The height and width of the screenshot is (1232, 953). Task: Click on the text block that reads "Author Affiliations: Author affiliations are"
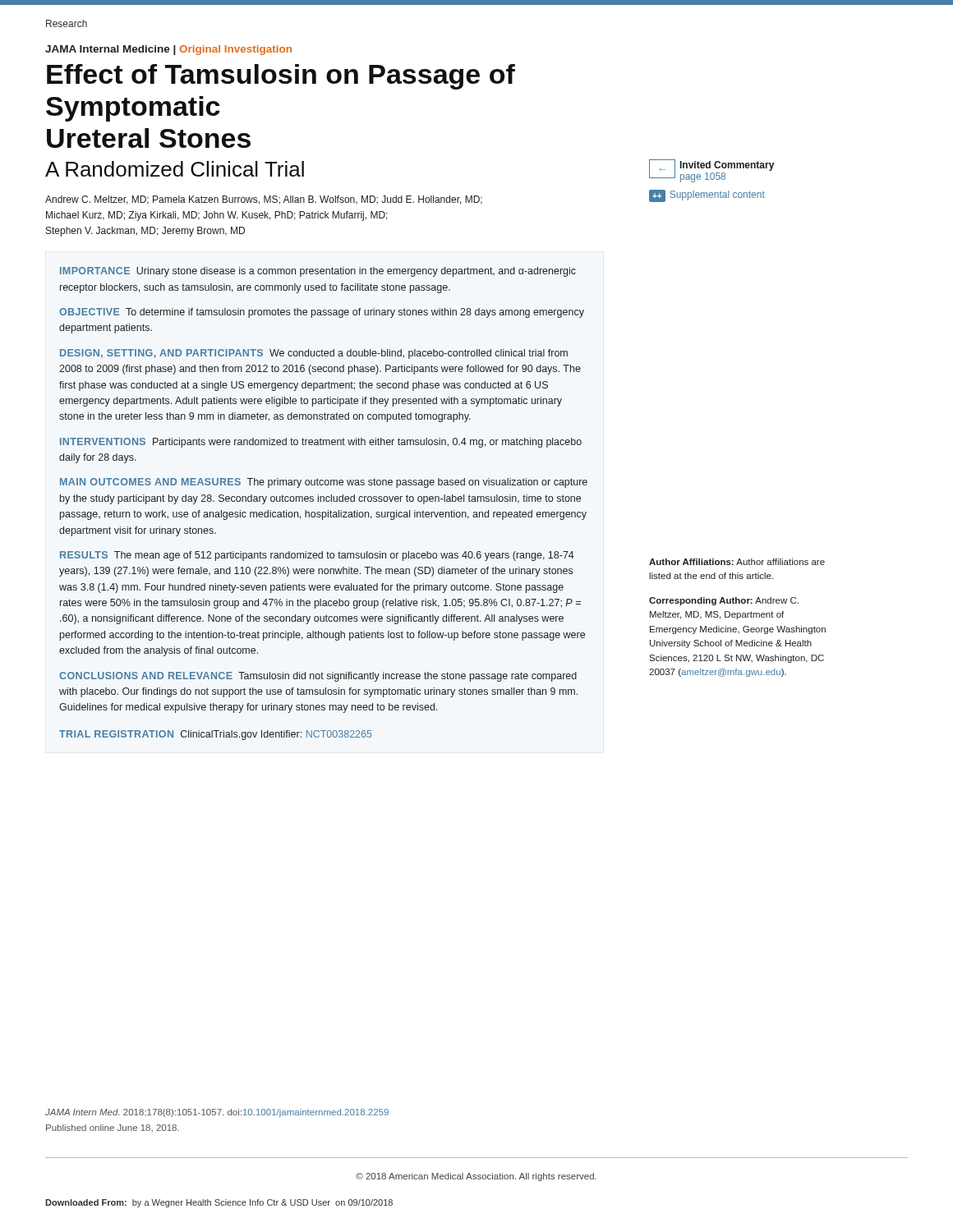coord(737,569)
